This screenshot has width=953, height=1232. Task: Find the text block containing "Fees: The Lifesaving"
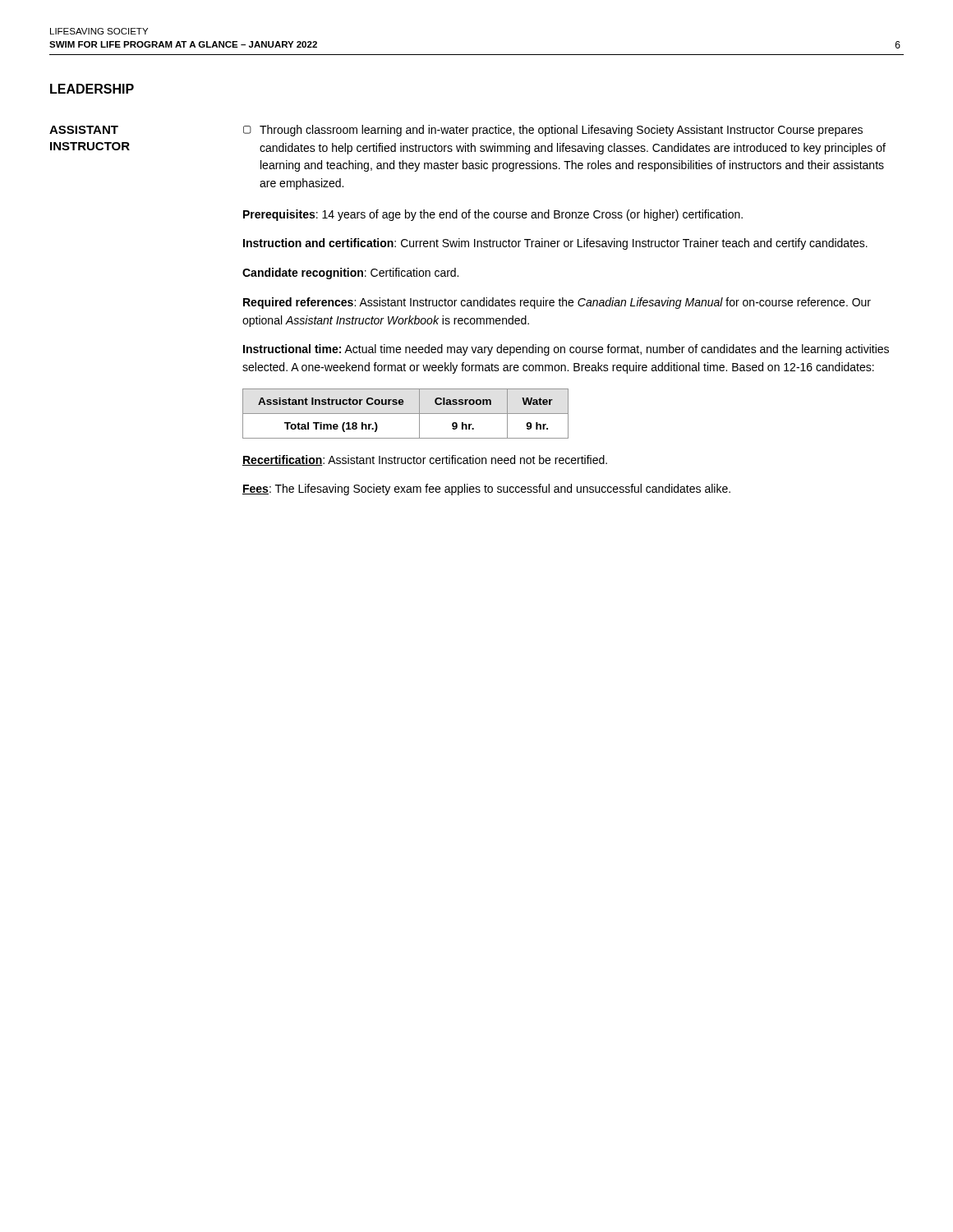[487, 489]
